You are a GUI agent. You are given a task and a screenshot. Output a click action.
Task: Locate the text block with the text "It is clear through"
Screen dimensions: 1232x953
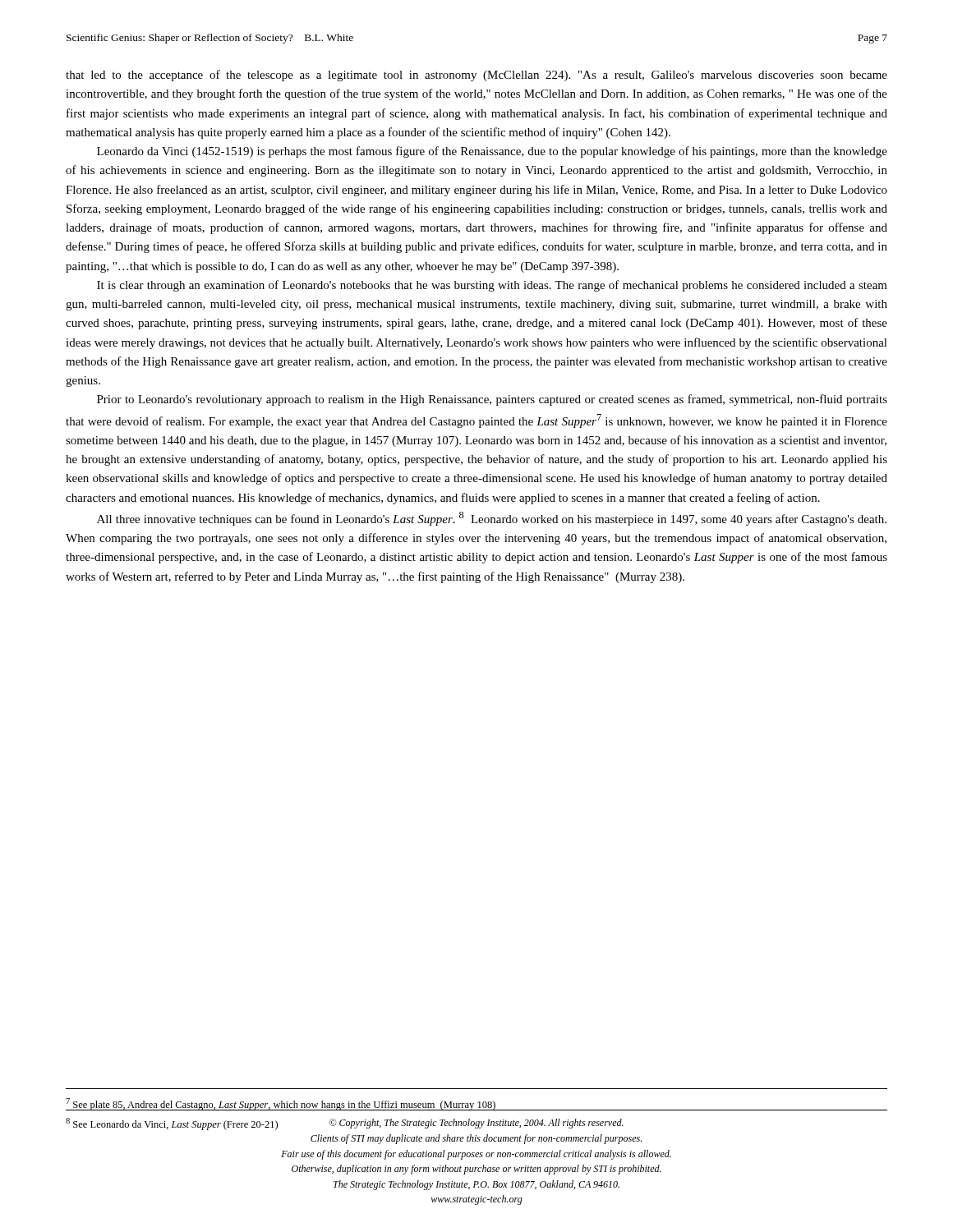[476, 333]
